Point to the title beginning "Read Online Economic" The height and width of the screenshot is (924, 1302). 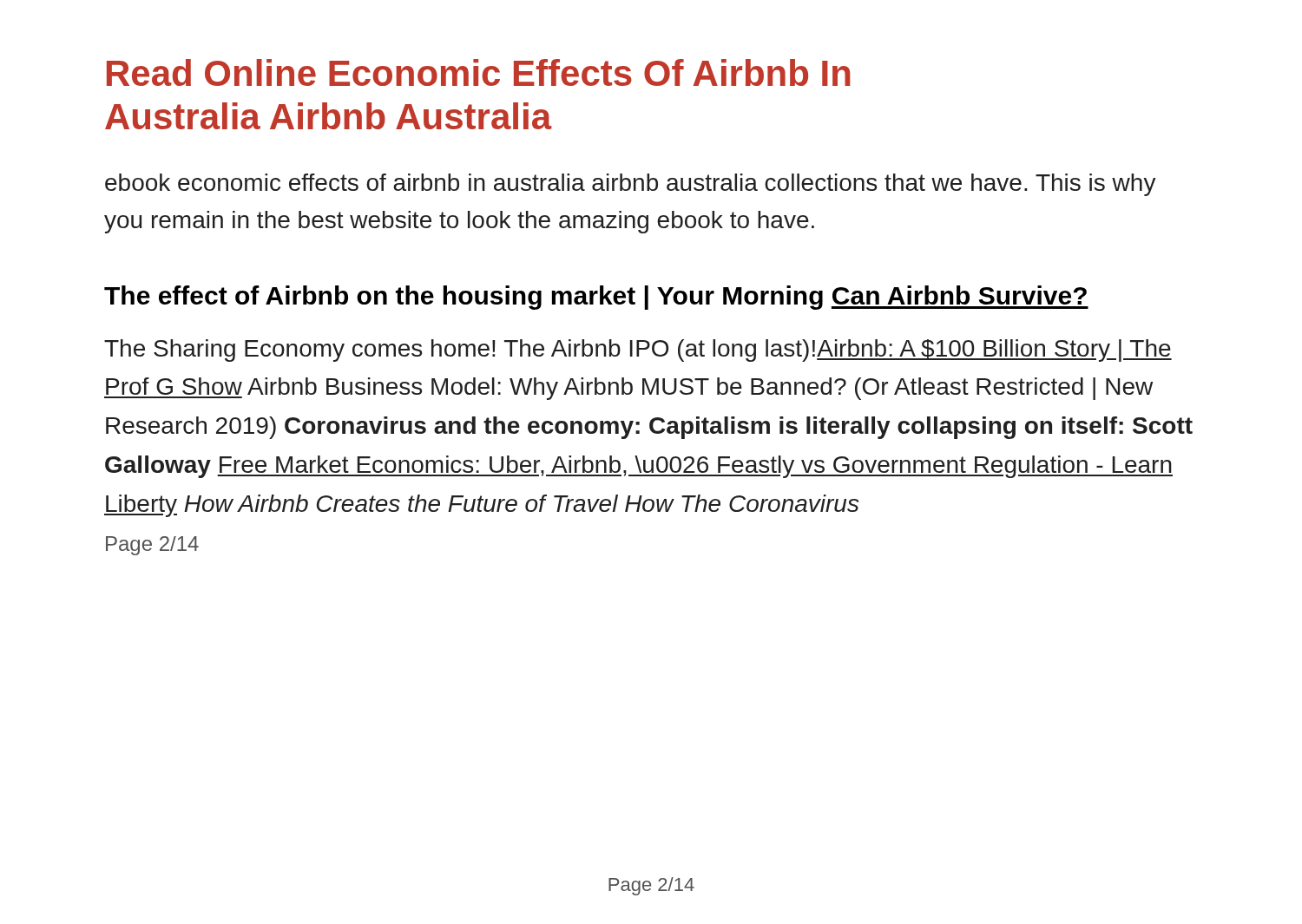click(478, 95)
